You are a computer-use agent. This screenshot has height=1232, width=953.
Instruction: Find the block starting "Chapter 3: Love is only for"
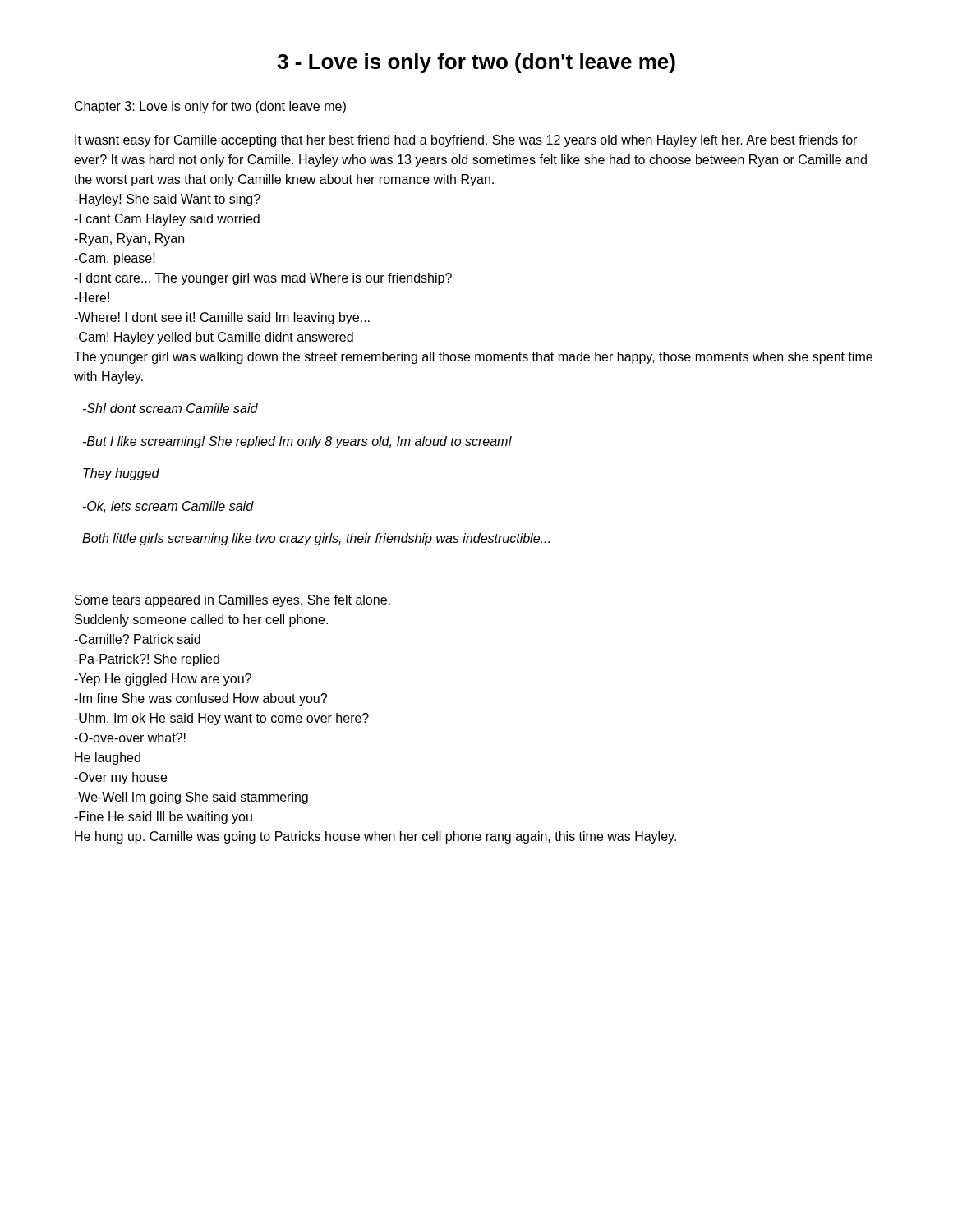(x=210, y=106)
